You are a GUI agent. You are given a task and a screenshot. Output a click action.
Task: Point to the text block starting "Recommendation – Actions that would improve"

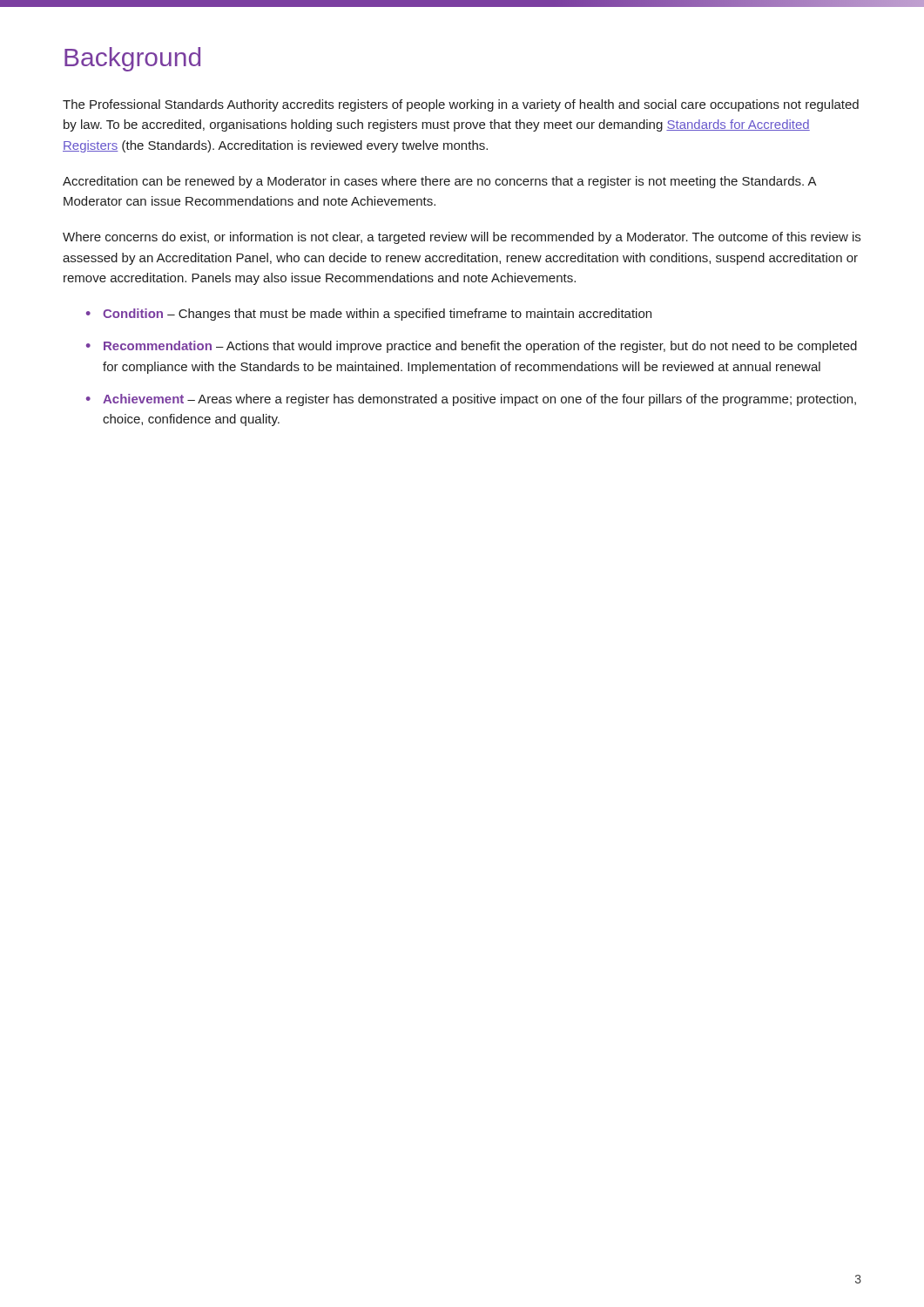(480, 356)
